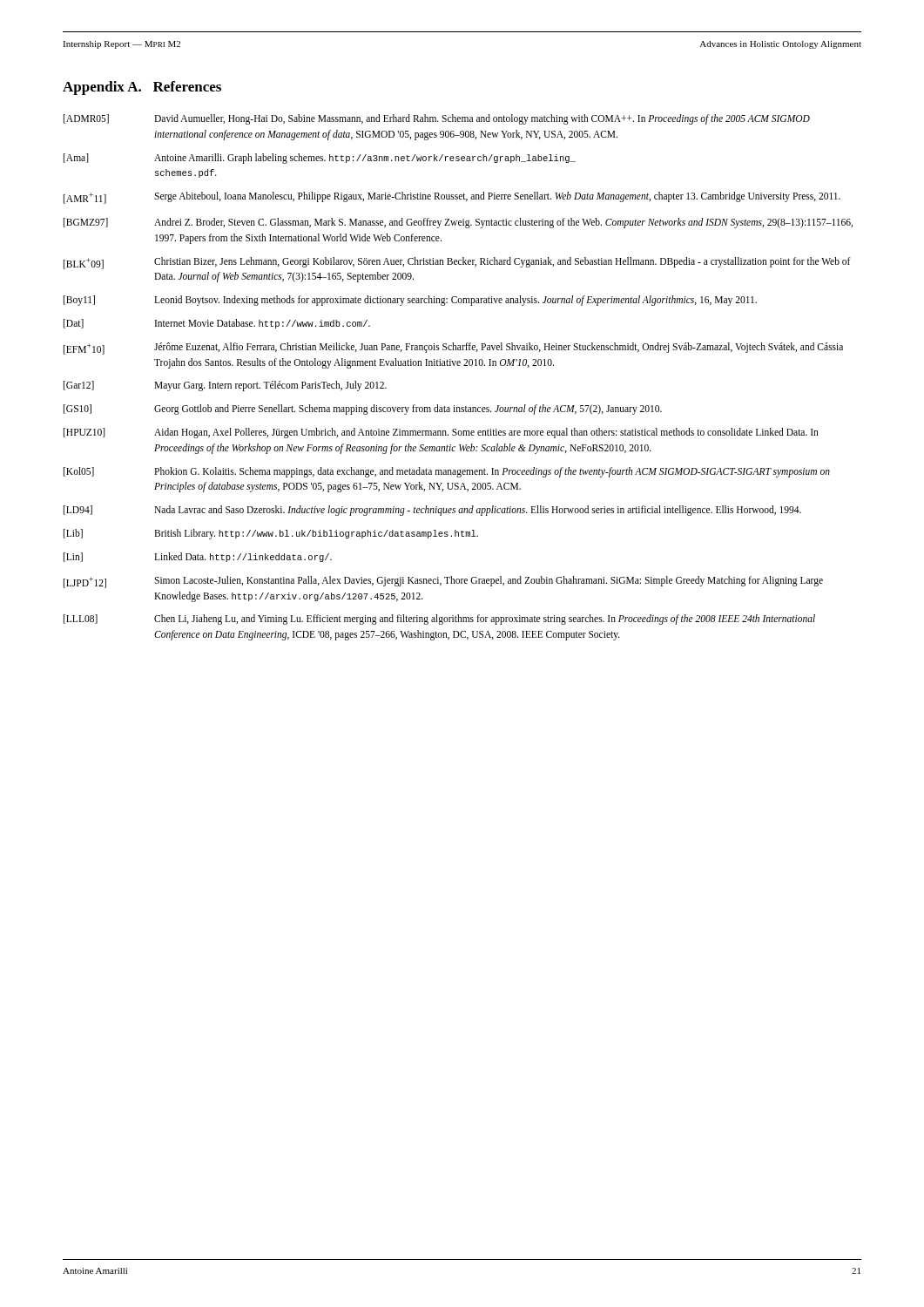Screen dimensions: 1307x924
Task: Find the list item that reads "[HPUZ10] Aidan Hogan, Axel Polleres, Jürgen Umbrich,"
Action: click(x=462, y=441)
